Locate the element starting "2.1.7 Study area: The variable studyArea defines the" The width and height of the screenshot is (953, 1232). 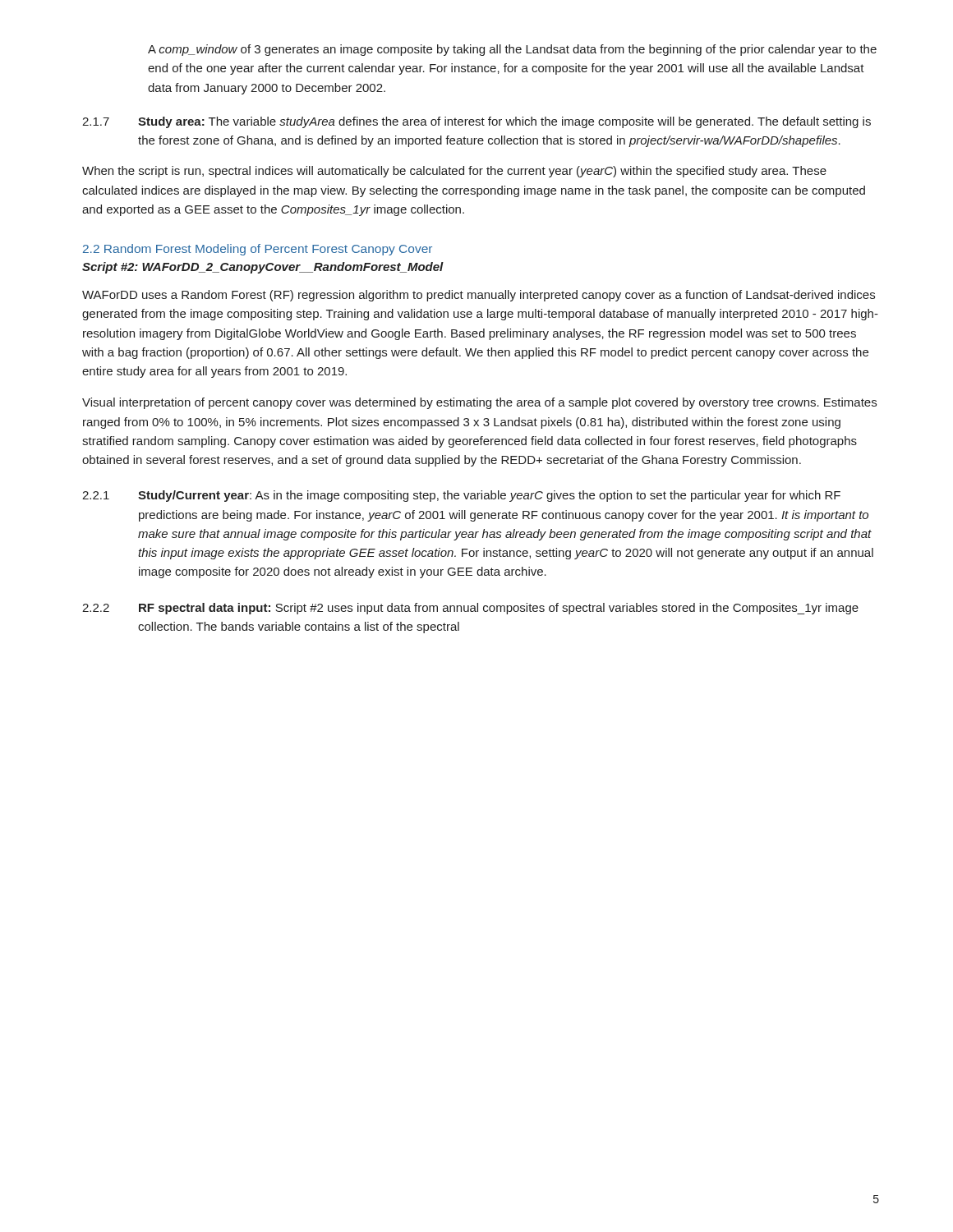coord(481,131)
